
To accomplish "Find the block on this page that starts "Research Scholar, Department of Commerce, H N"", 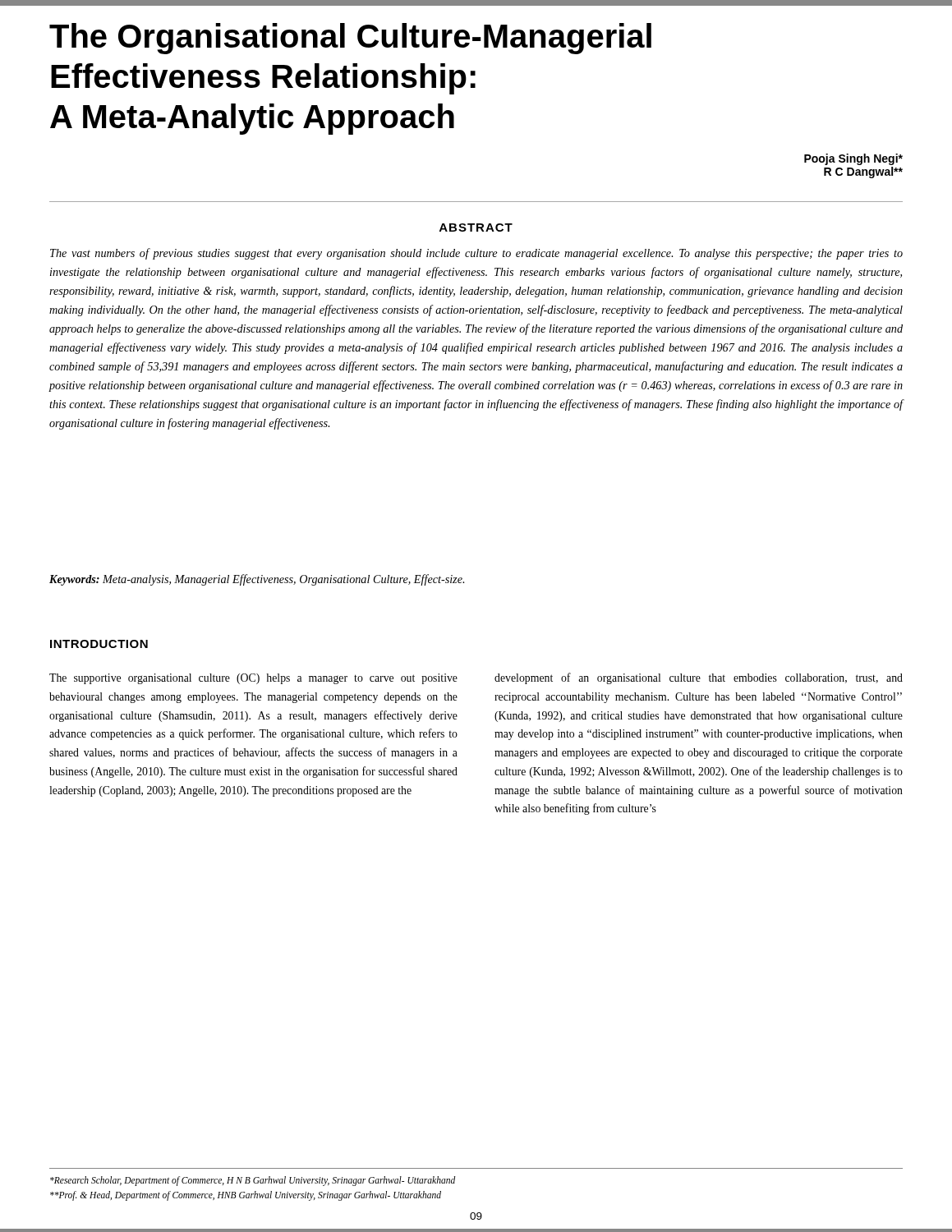I will click(253, 1181).
